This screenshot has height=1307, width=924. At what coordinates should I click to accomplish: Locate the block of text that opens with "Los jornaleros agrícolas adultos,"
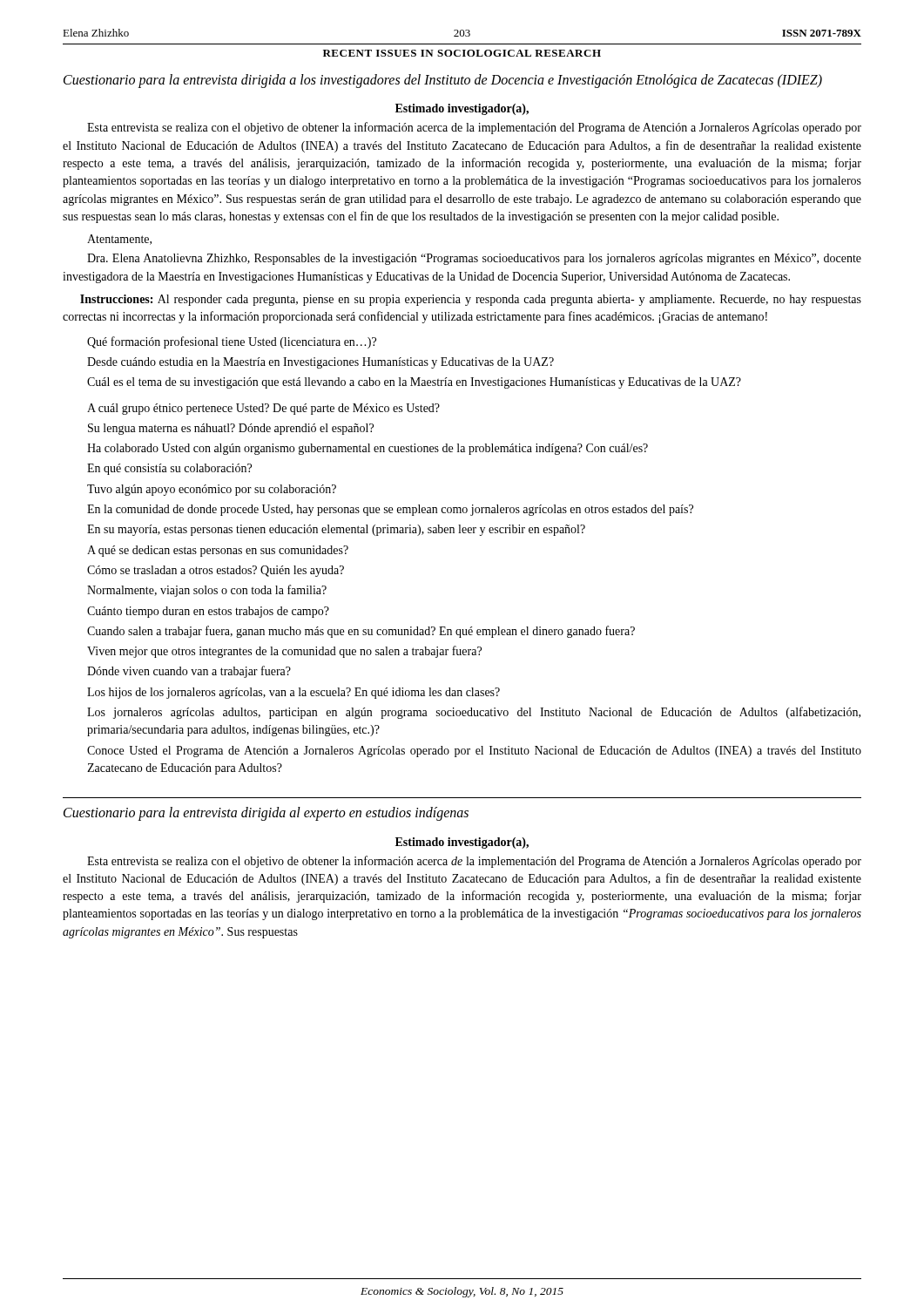coord(474,721)
